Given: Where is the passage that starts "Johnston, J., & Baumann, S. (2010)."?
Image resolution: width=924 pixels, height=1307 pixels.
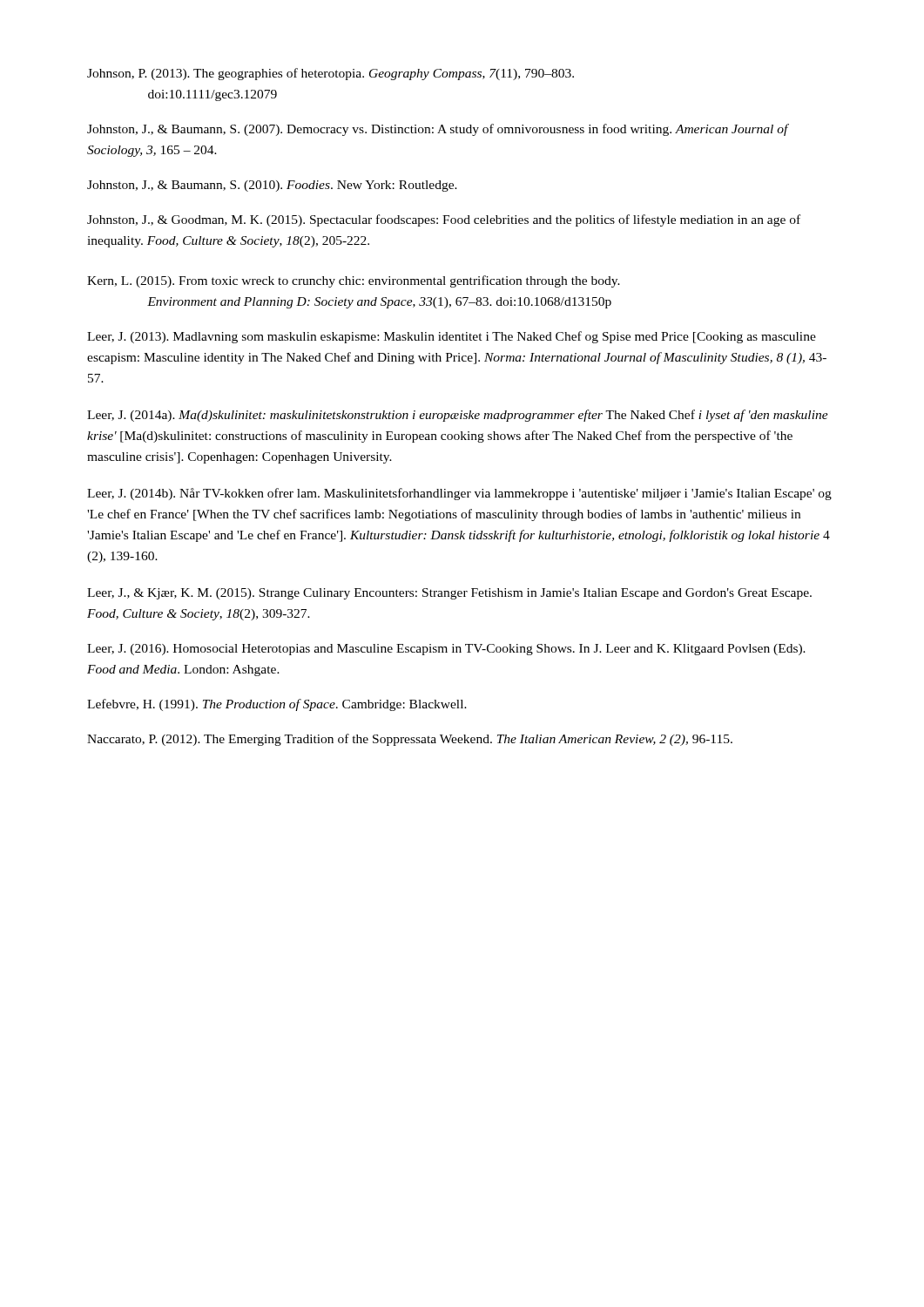Looking at the screenshot, I should click(x=272, y=184).
